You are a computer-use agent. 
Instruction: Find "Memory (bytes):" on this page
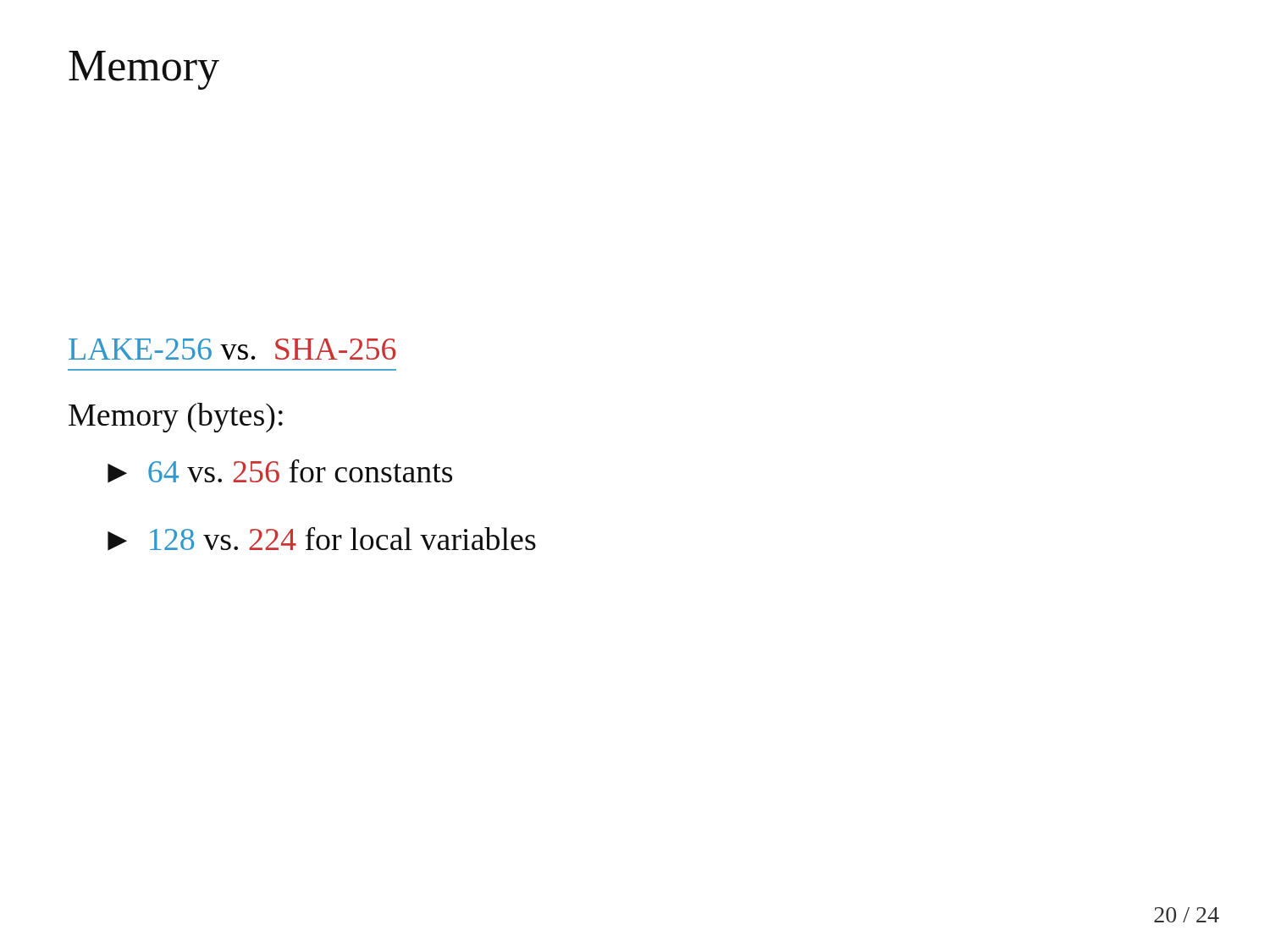176,415
